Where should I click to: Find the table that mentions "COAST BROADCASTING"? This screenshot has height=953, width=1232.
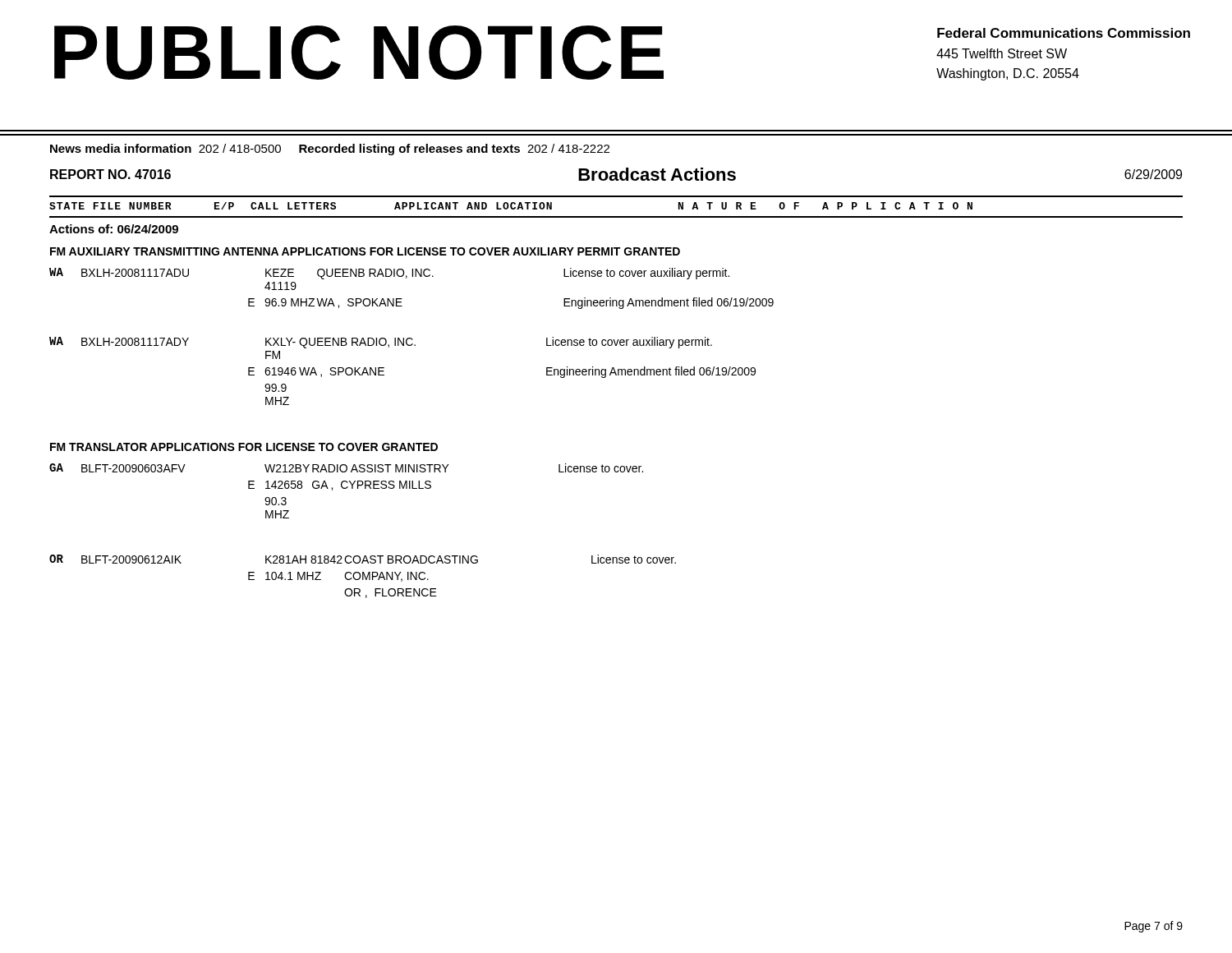coord(616,576)
